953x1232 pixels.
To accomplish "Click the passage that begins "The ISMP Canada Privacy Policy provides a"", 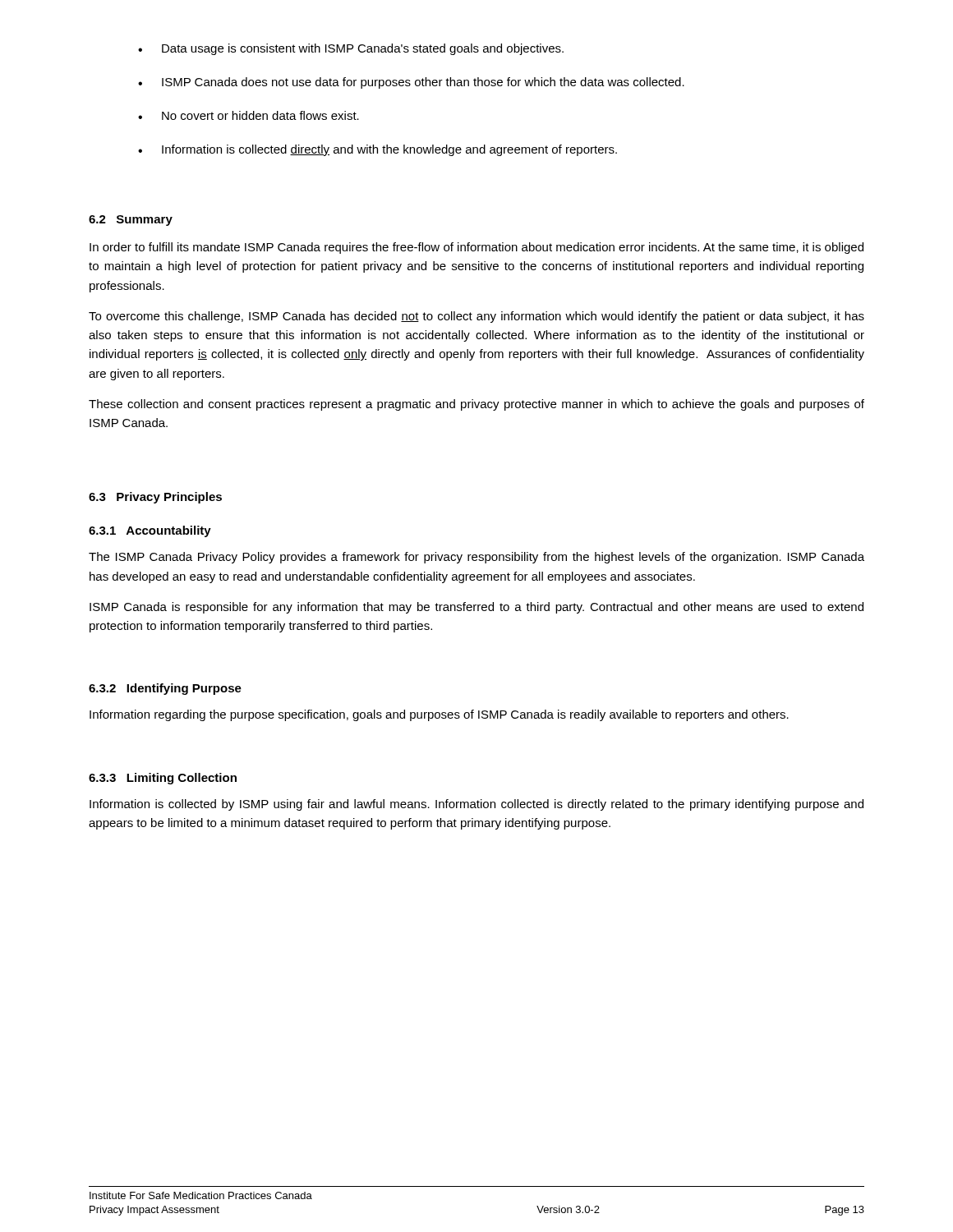I will (476, 566).
